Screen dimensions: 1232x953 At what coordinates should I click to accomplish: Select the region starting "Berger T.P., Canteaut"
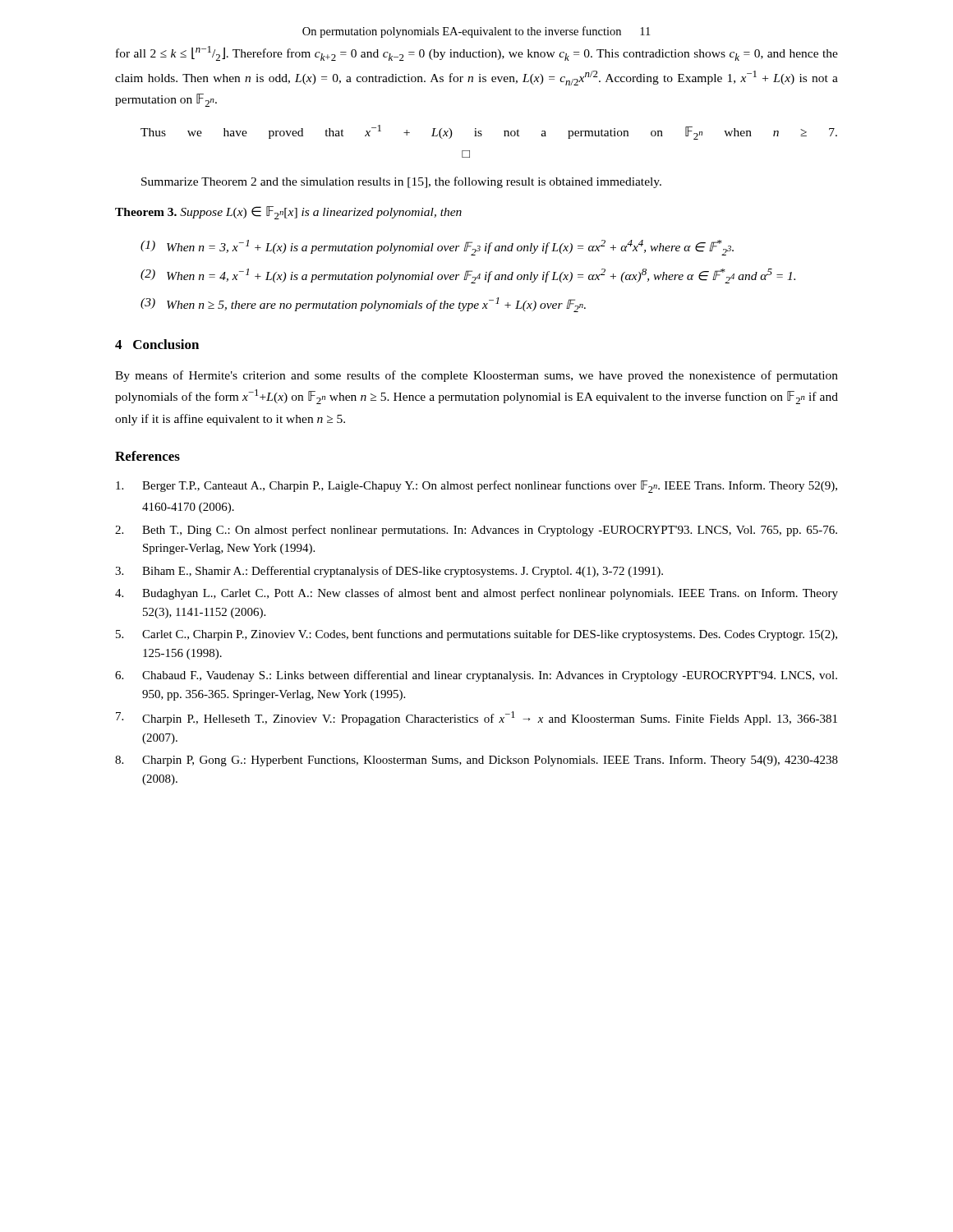476,496
